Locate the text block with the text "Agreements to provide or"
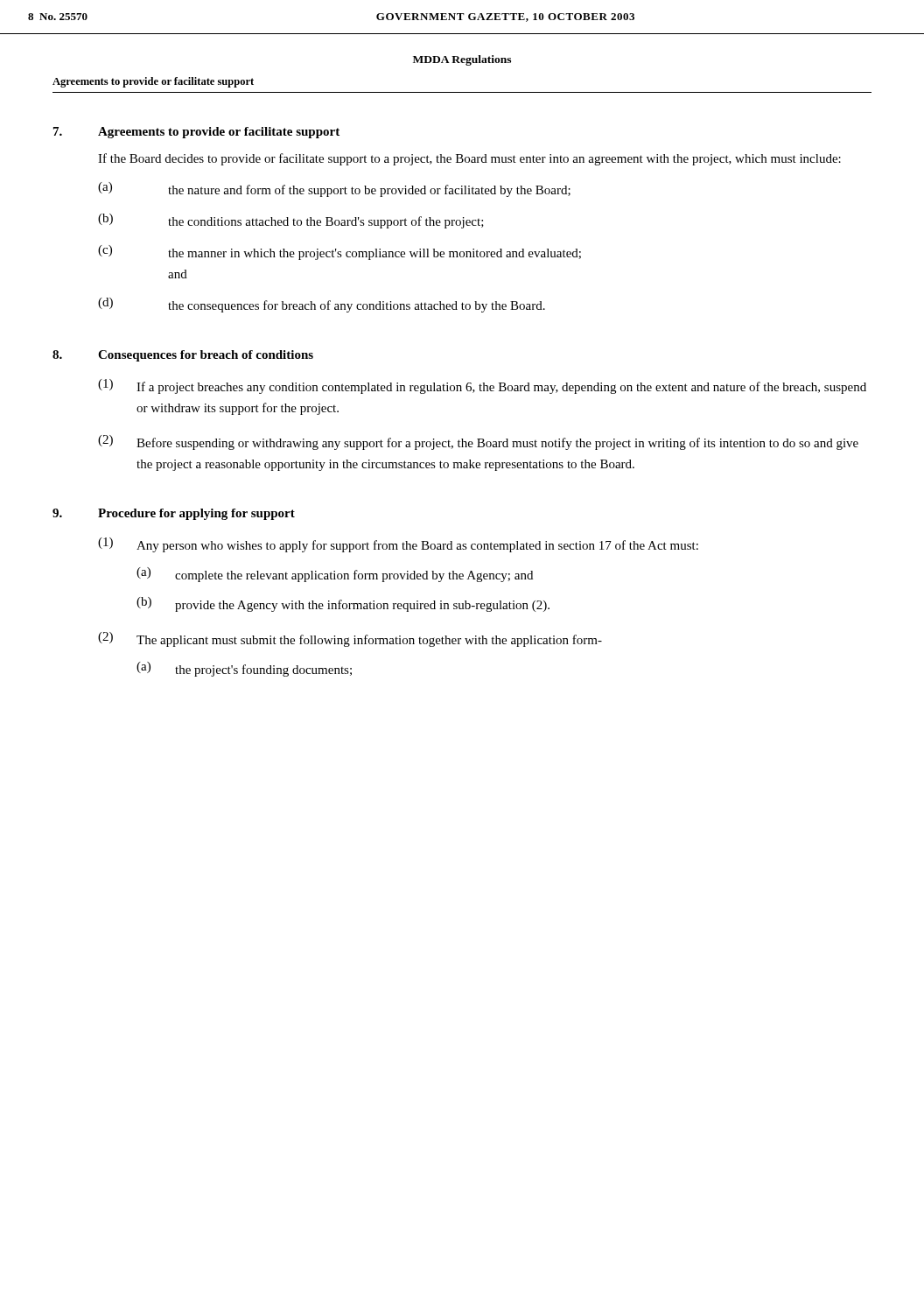 click(153, 81)
